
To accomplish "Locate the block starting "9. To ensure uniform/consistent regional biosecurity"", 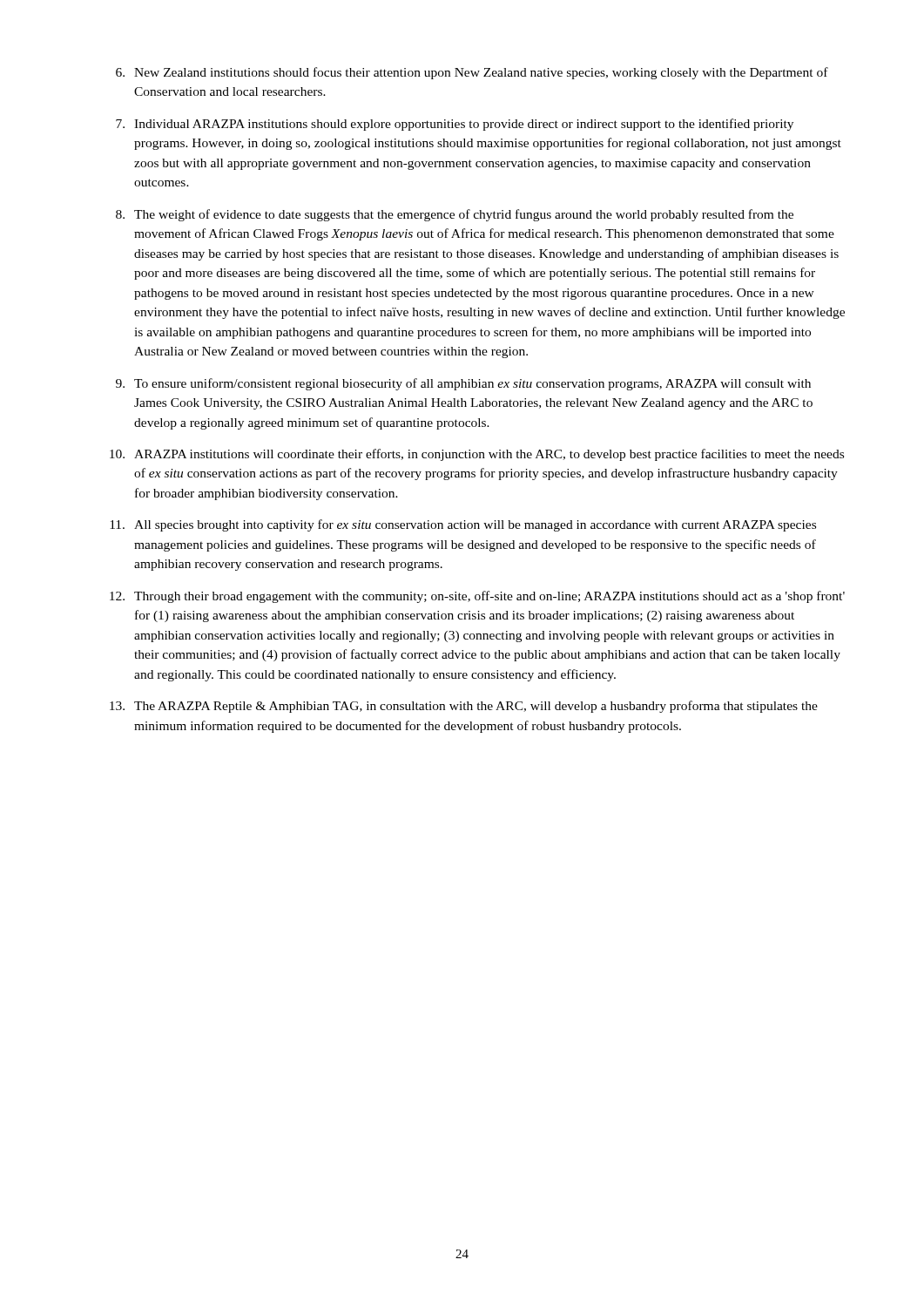I will pyautogui.click(x=466, y=403).
